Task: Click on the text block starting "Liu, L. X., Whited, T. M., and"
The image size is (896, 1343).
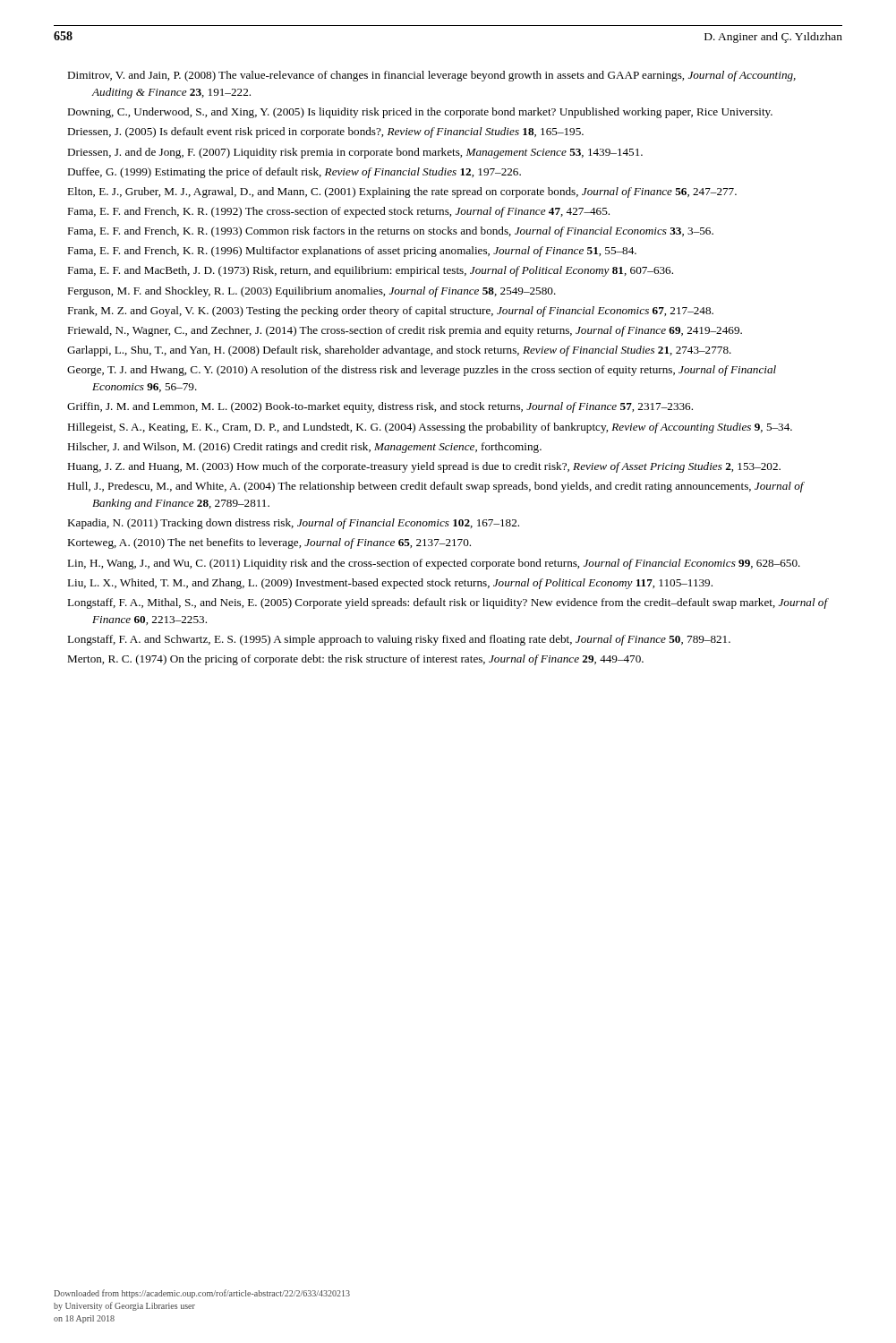Action: point(390,582)
